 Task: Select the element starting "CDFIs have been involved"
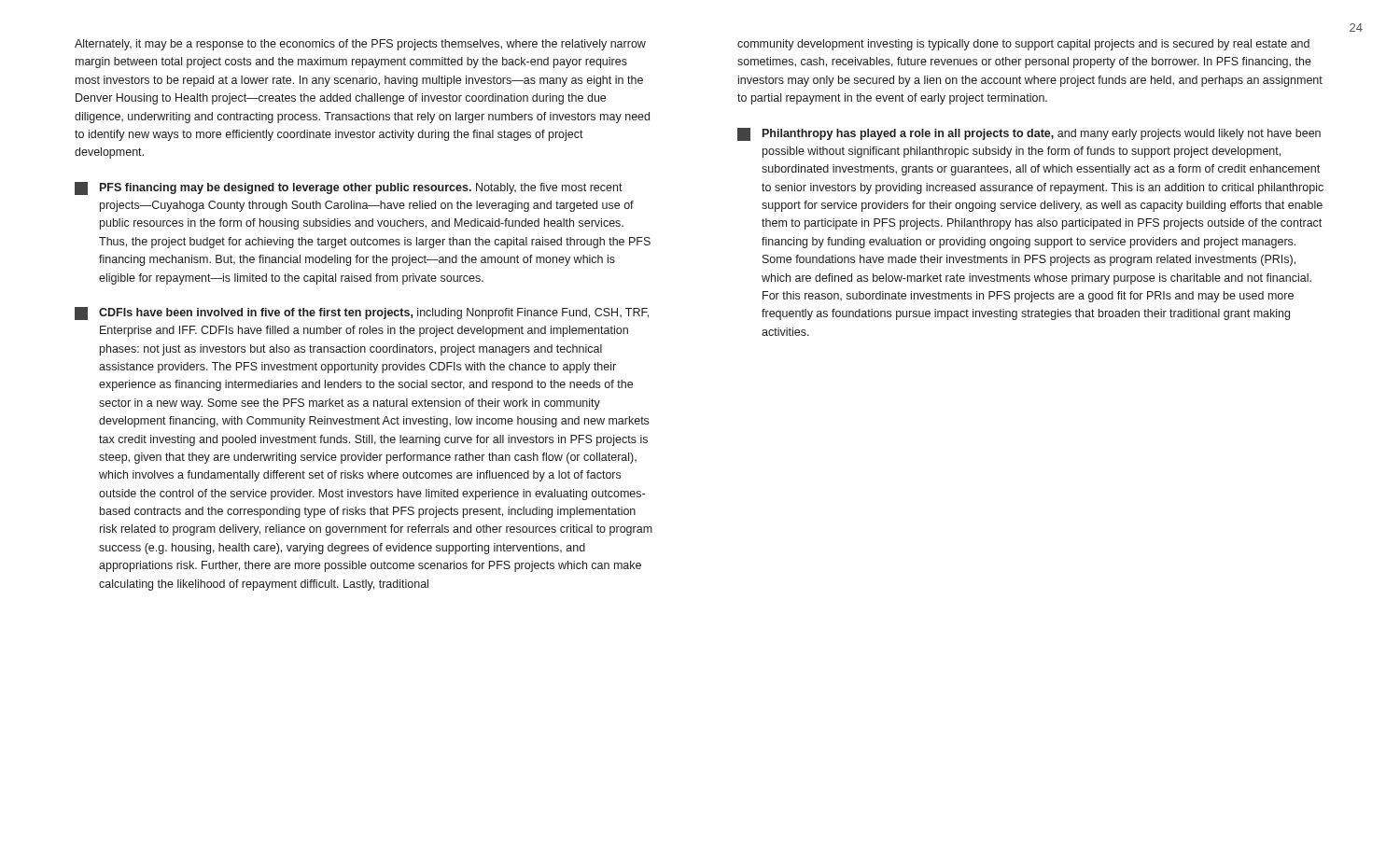(364, 449)
